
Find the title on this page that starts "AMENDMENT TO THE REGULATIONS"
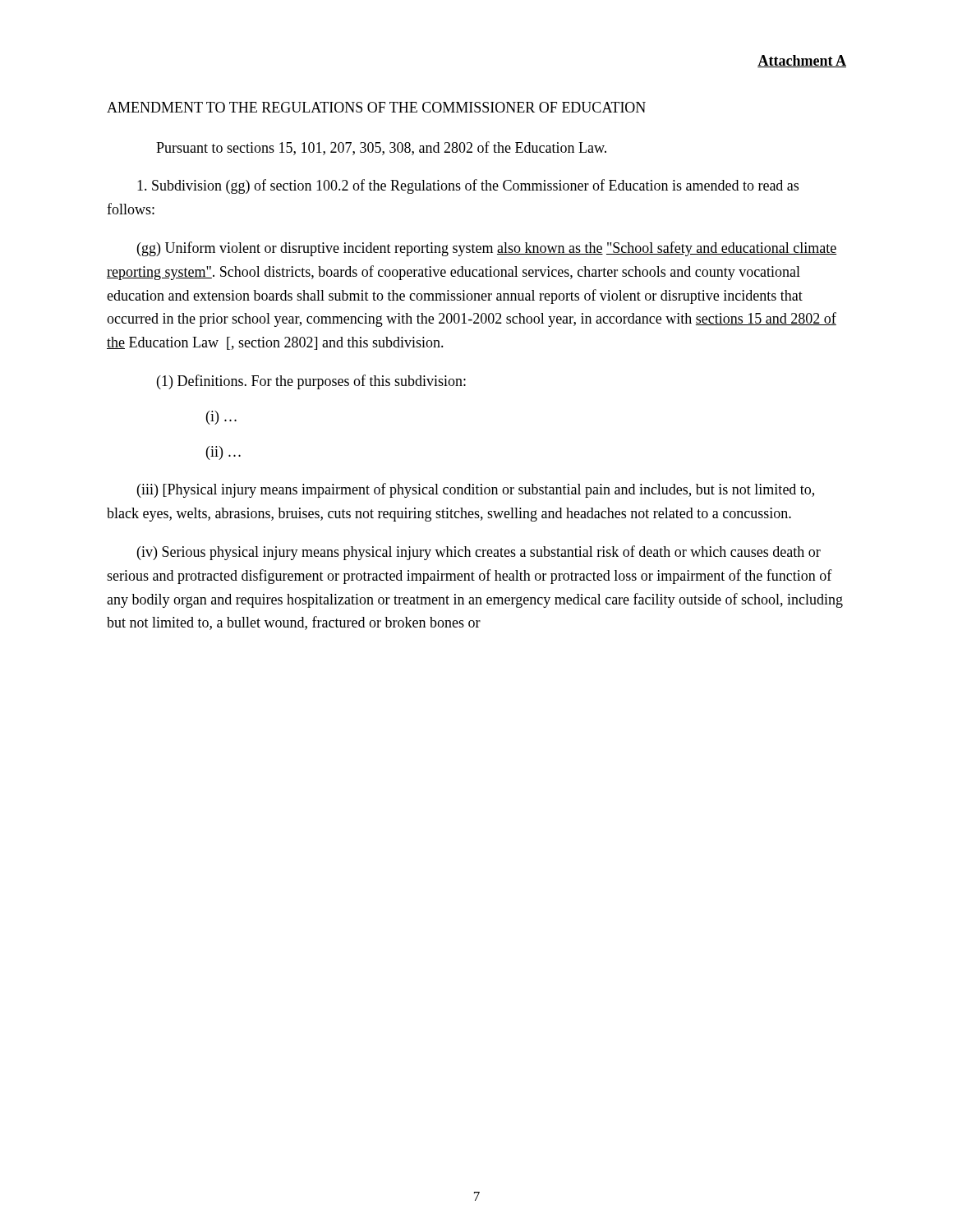pos(376,107)
